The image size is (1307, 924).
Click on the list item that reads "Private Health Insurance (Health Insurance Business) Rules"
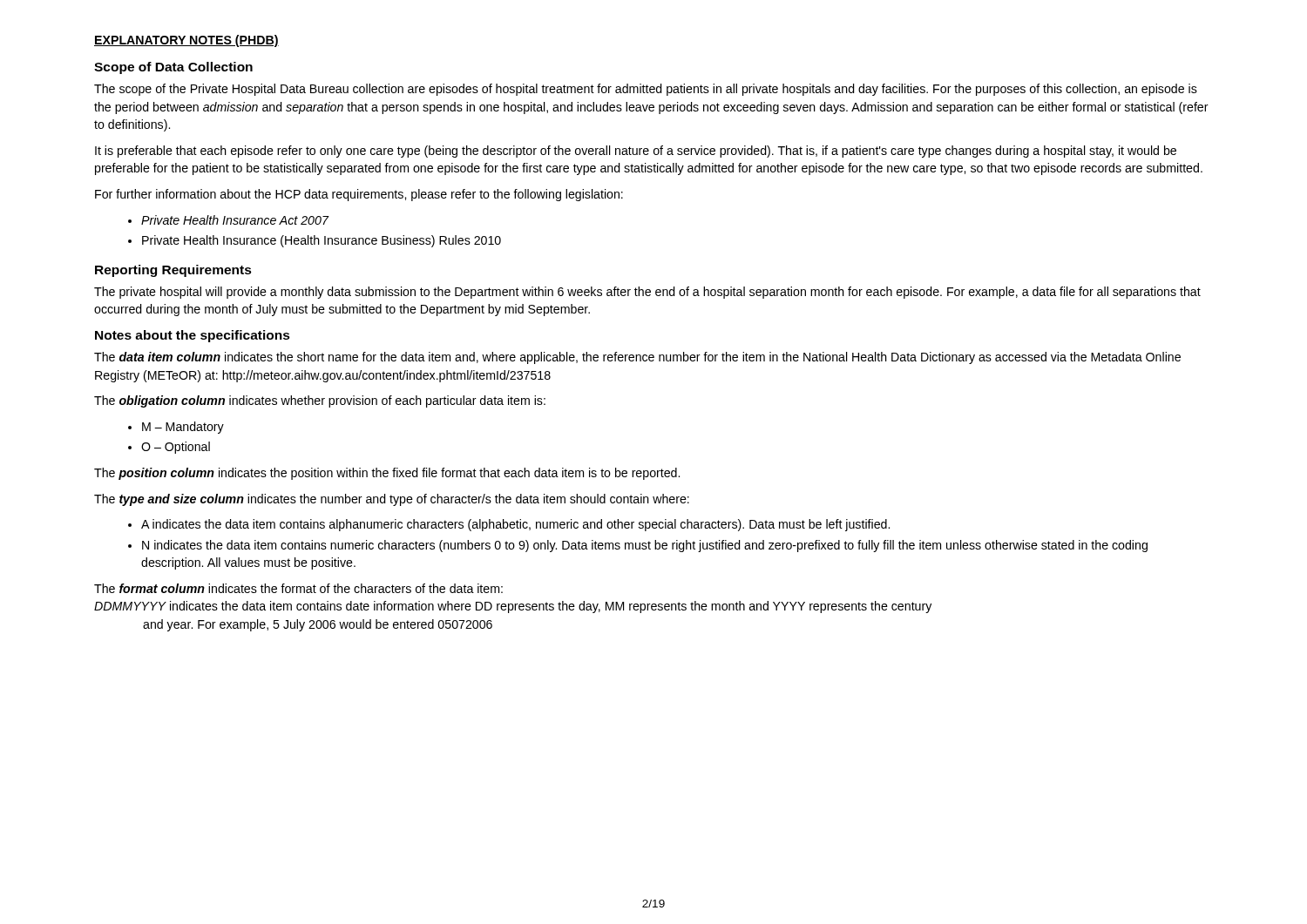click(x=315, y=241)
